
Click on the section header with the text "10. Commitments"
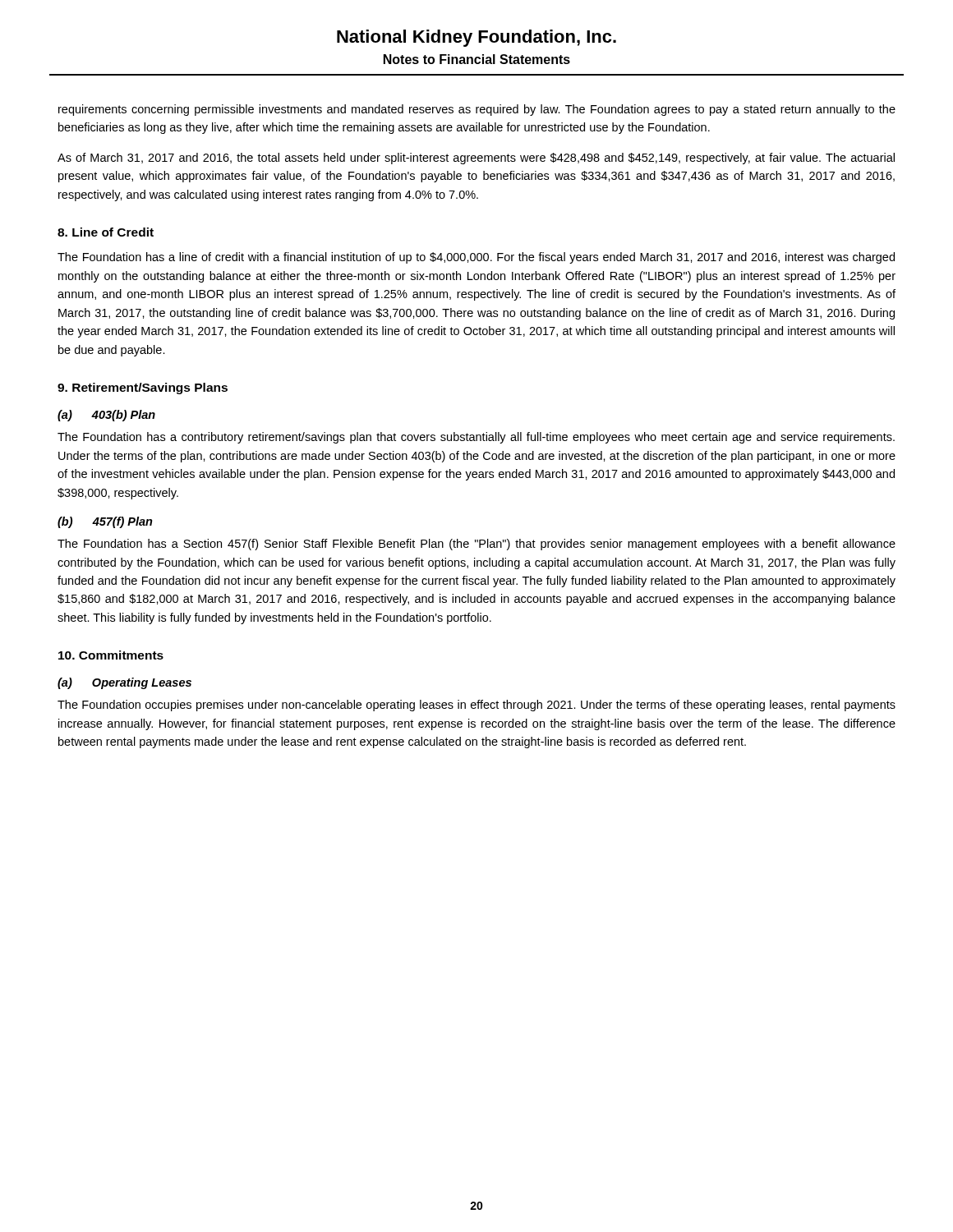111,655
